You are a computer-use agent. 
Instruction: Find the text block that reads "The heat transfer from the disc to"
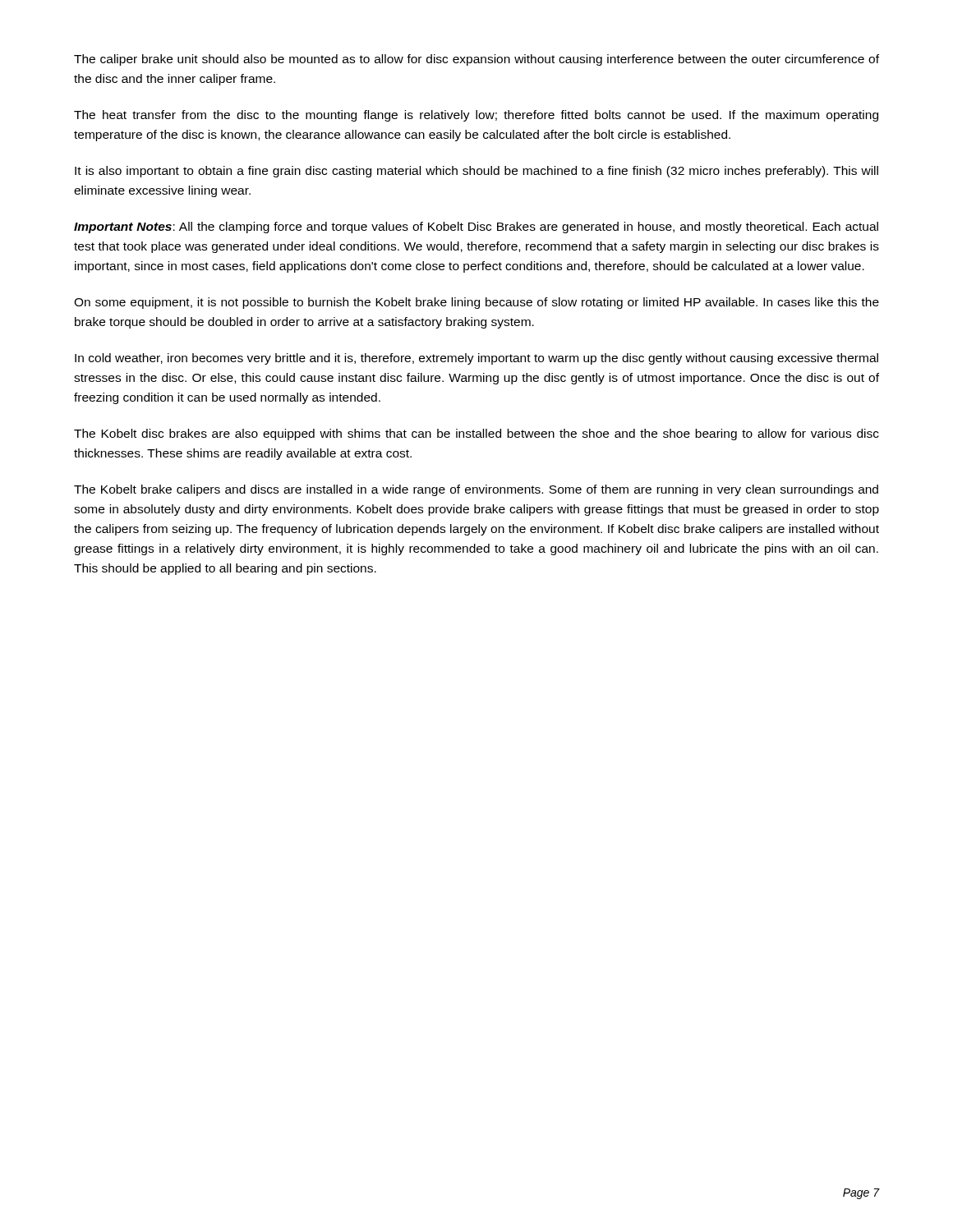click(x=476, y=124)
